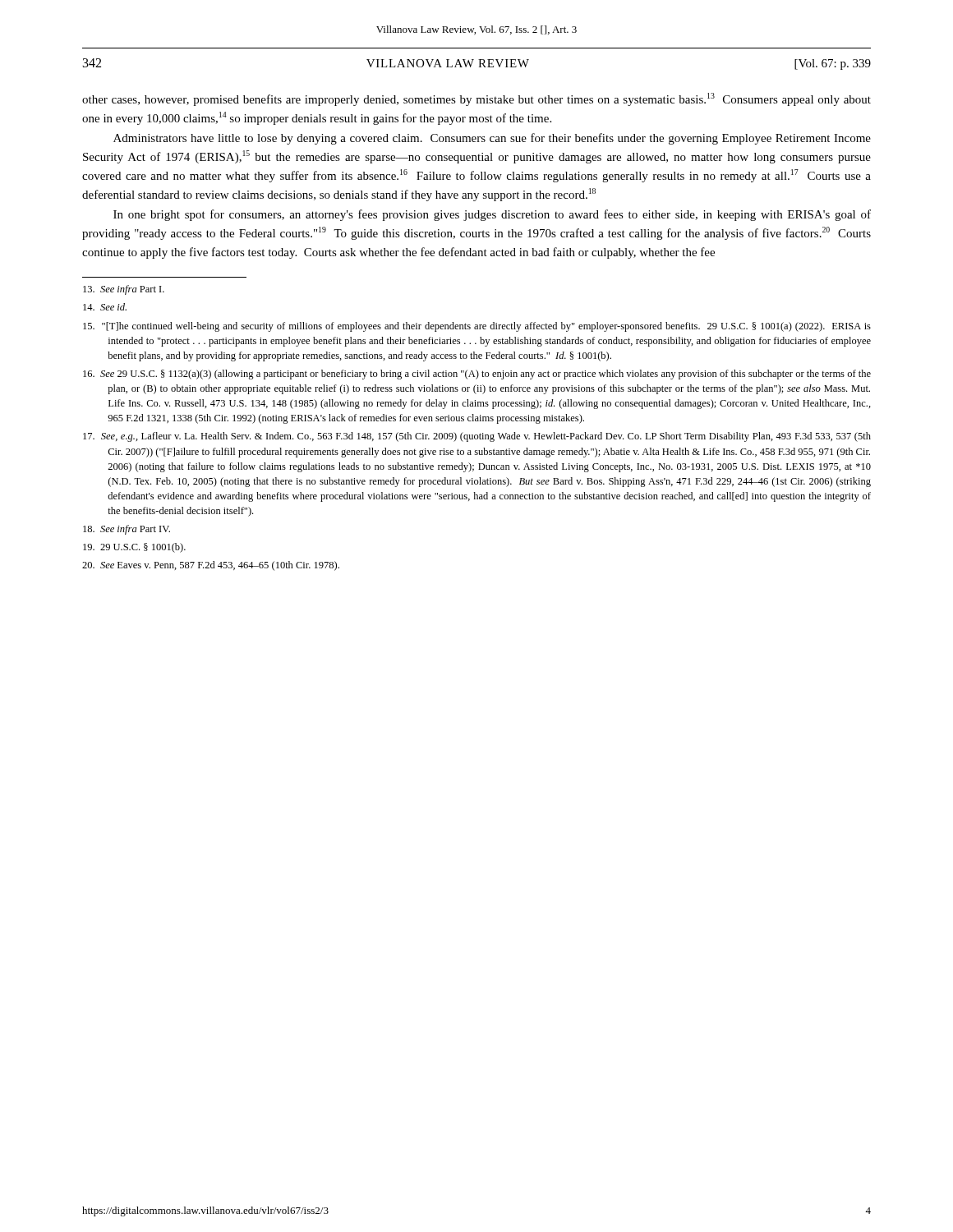
Task: Click on the text starting "See, e.g., Lafleur v. La. Health Serv. &"
Action: (x=476, y=474)
